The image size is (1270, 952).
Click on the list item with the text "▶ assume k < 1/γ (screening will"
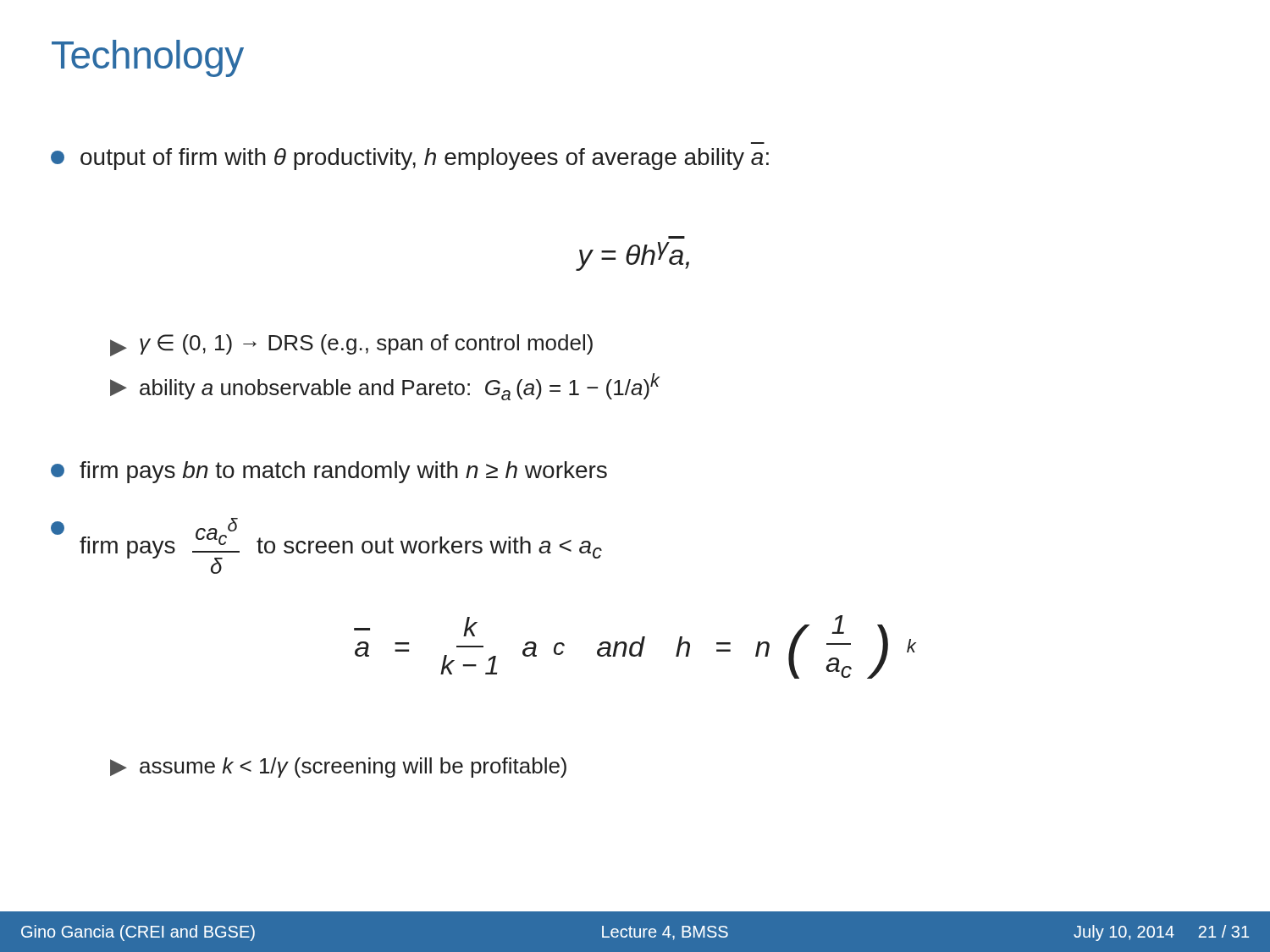coord(339,766)
